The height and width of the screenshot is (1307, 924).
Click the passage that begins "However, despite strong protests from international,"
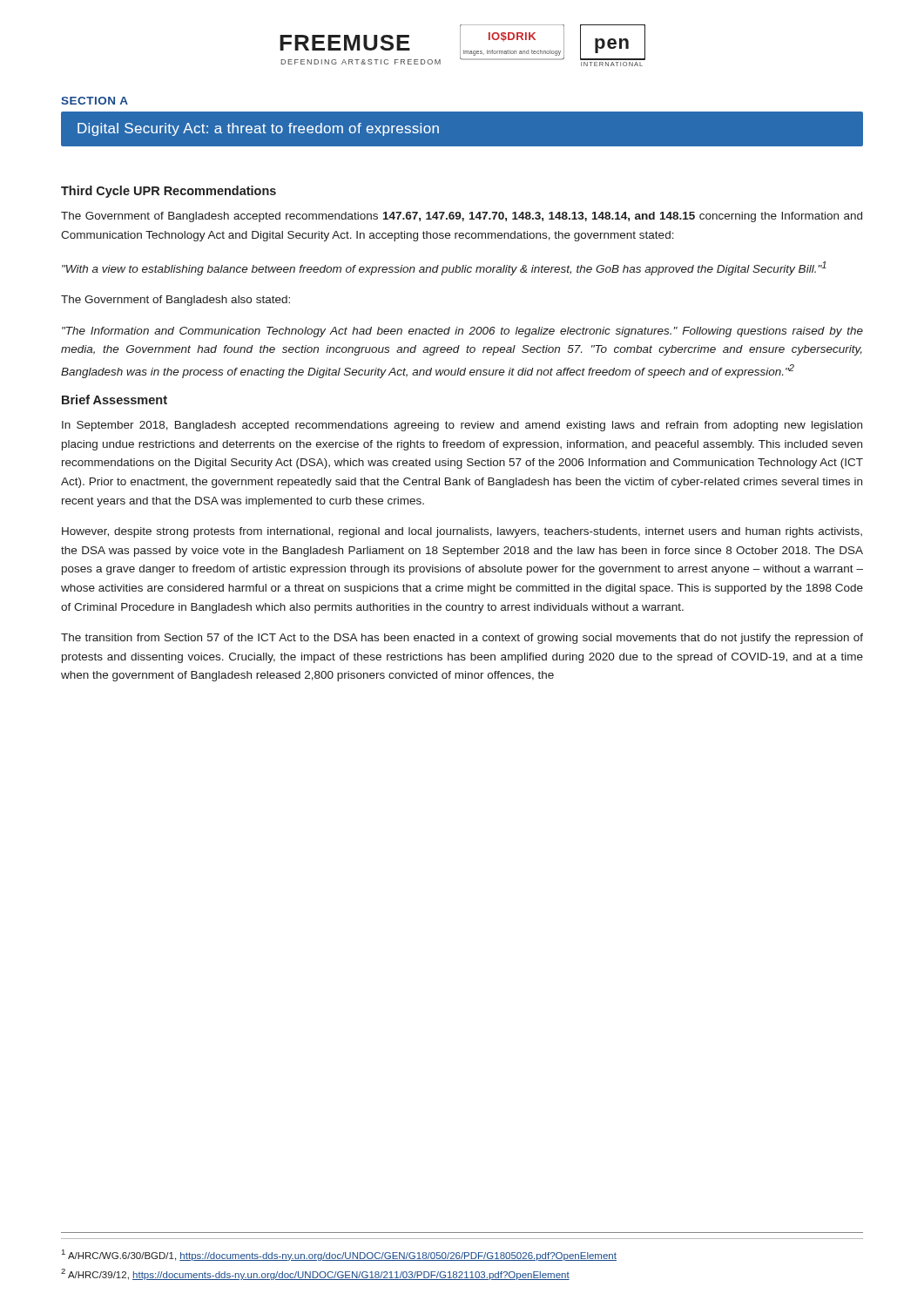point(462,569)
